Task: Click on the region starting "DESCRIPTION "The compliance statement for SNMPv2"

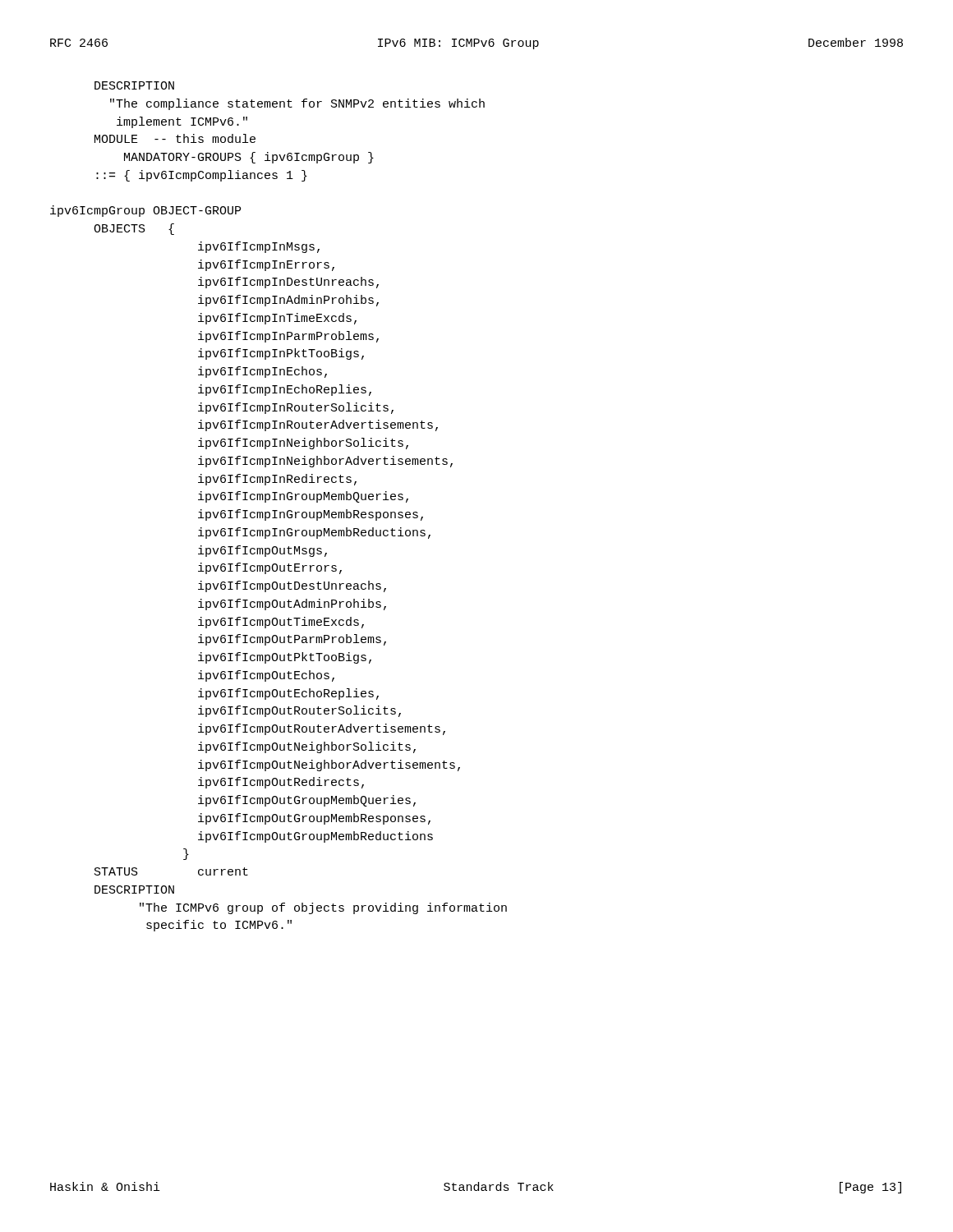Action: tap(279, 506)
